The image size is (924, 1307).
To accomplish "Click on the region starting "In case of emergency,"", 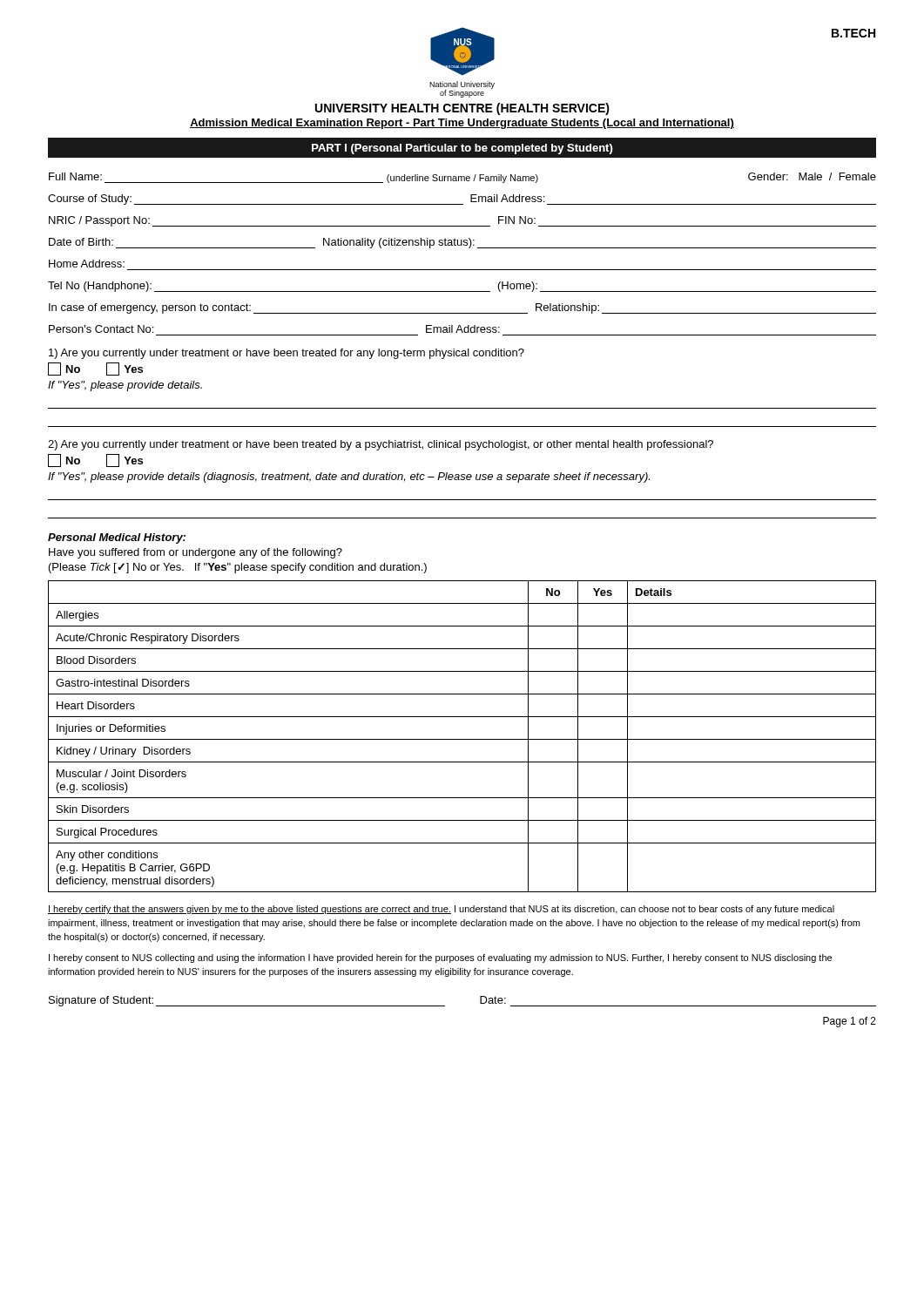I will (x=462, y=306).
